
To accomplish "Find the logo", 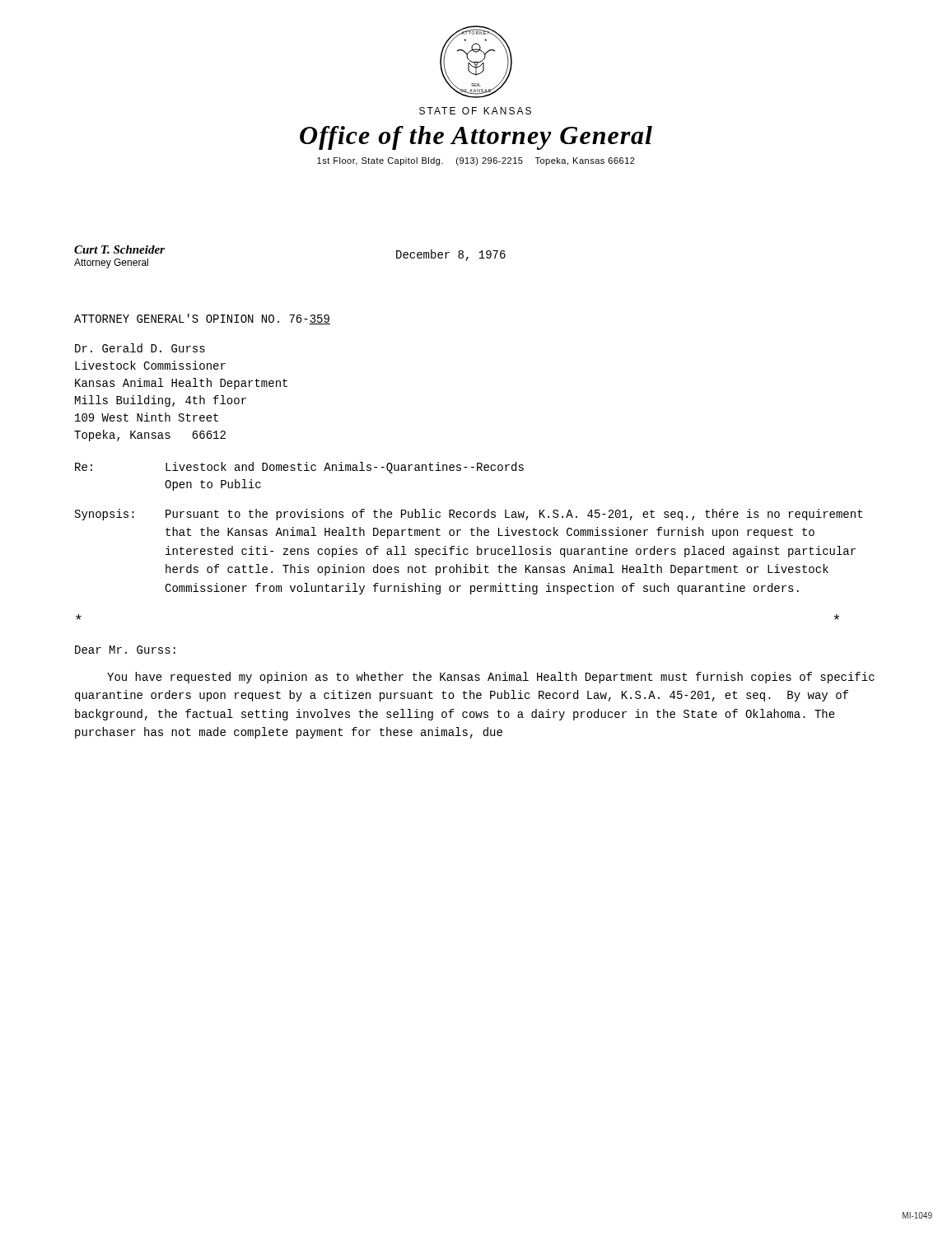I will click(476, 83).
